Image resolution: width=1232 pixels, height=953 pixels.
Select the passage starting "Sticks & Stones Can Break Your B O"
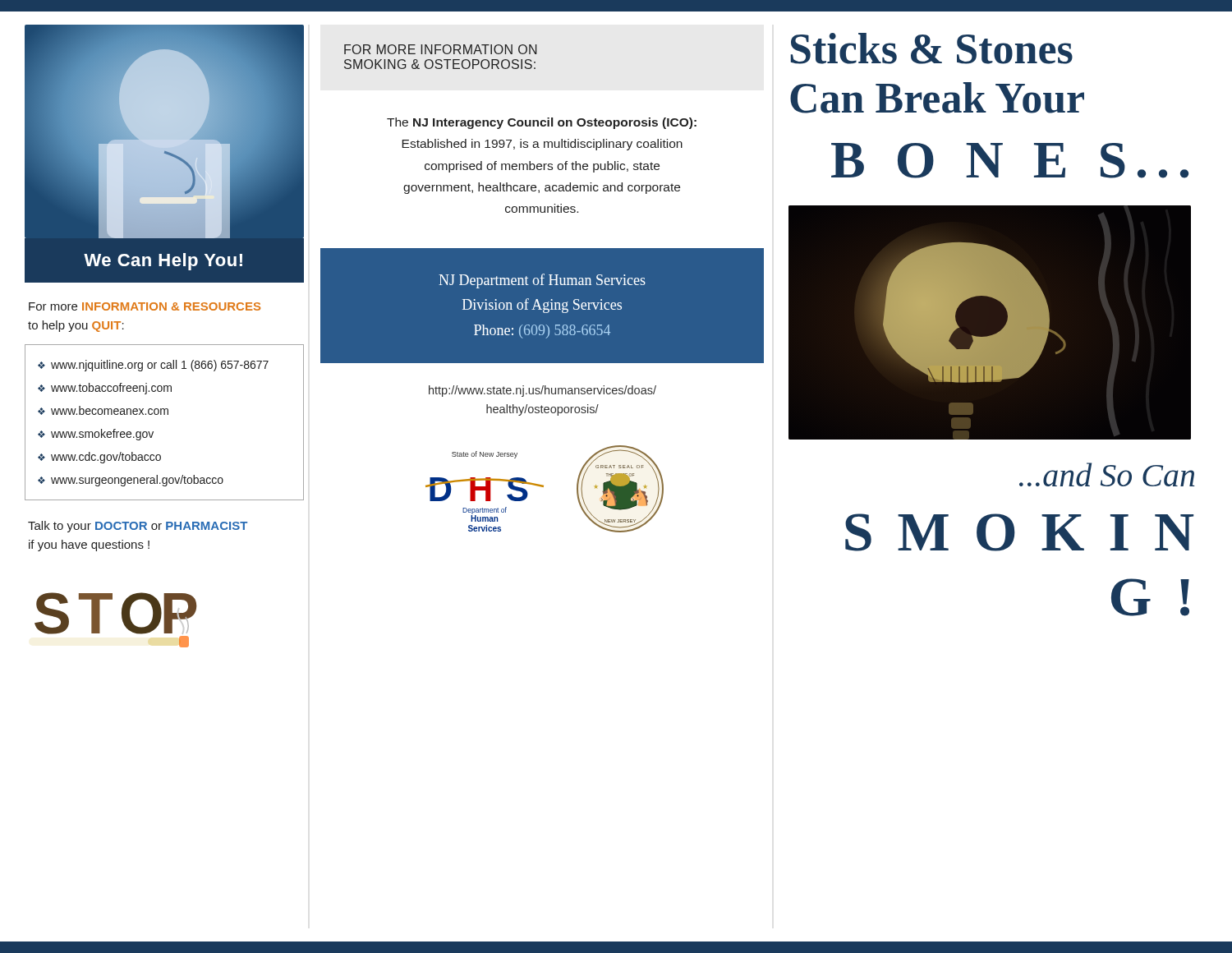coord(998,107)
